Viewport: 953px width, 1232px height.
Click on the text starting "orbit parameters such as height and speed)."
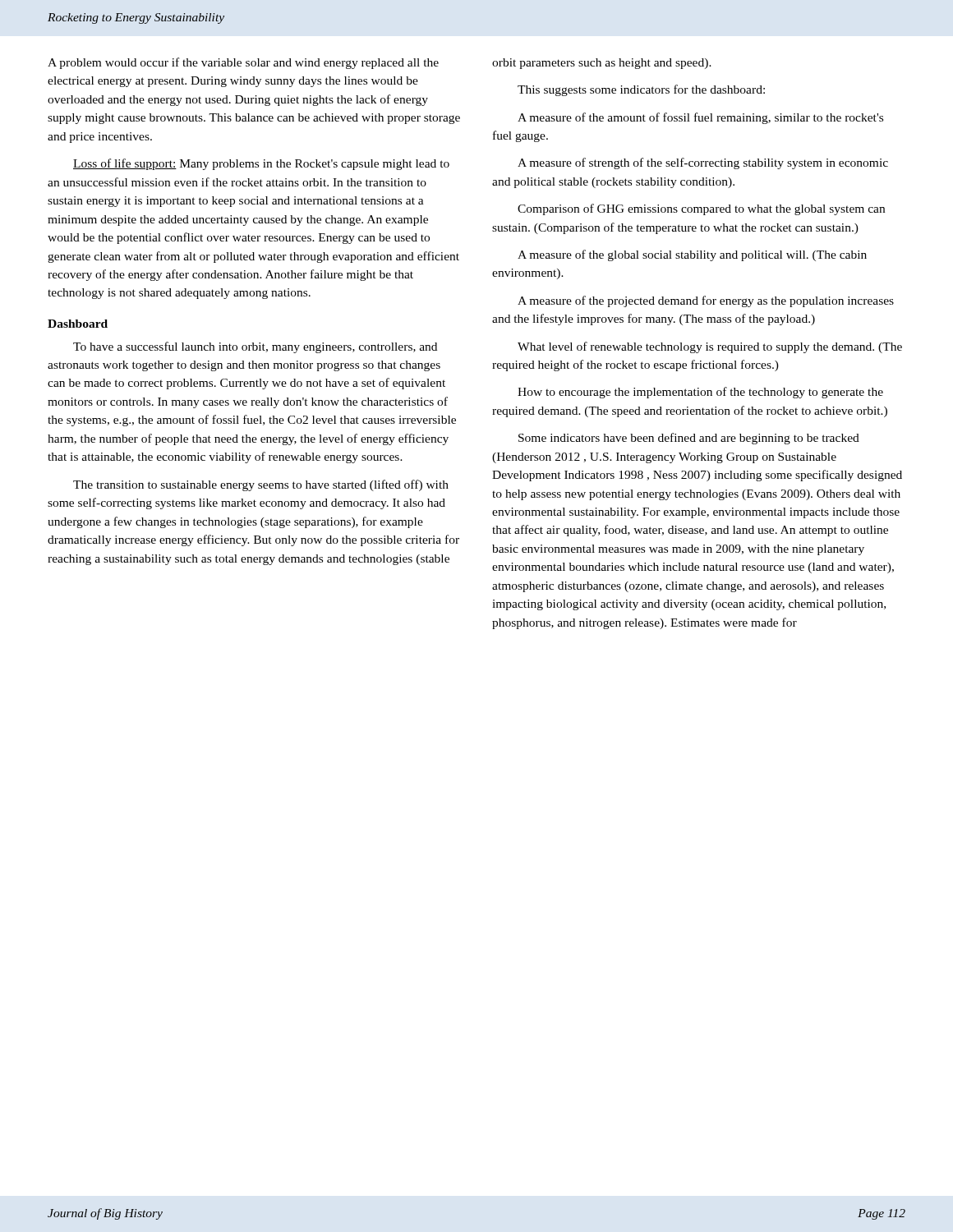[699, 343]
